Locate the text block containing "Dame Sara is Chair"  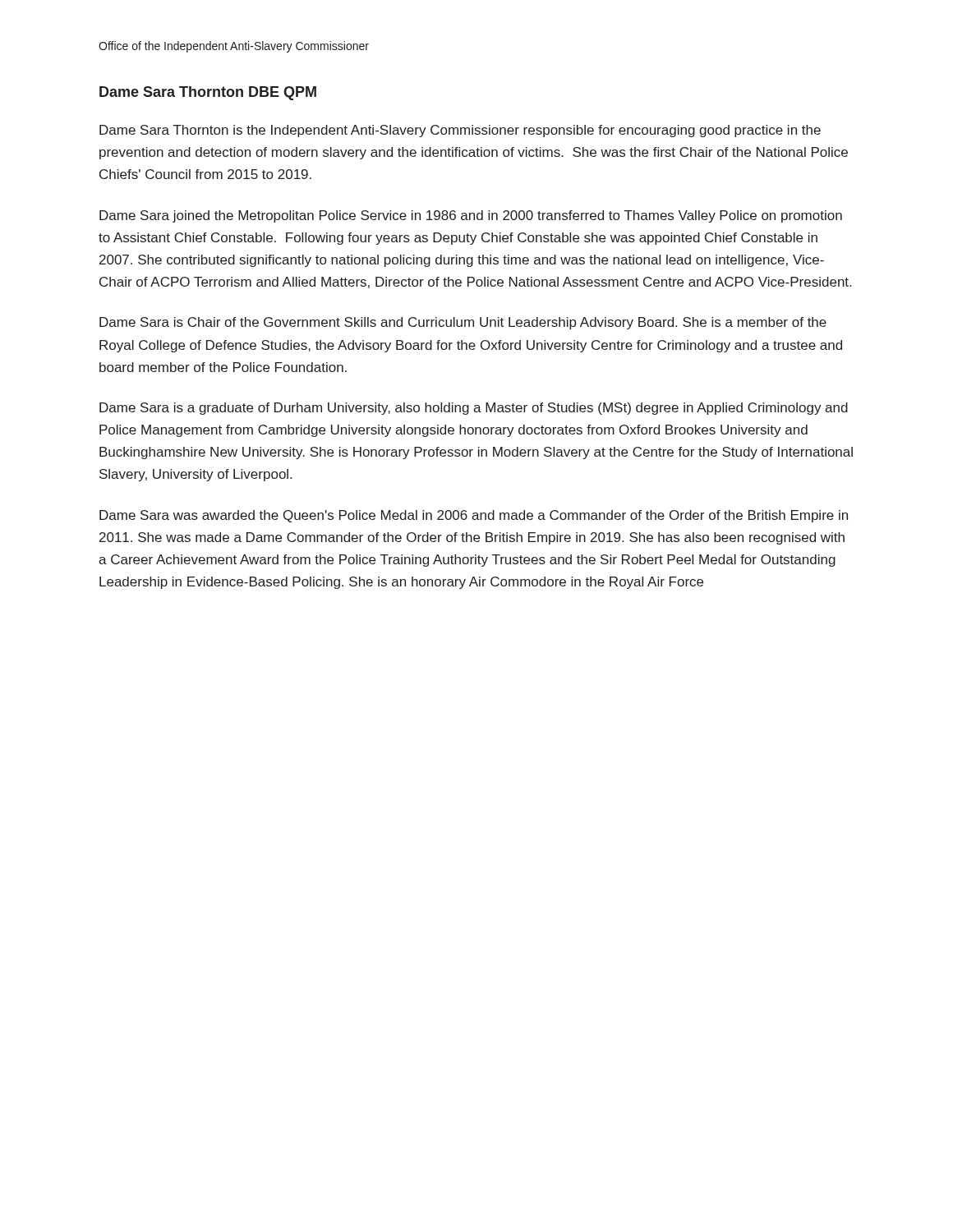pos(471,345)
